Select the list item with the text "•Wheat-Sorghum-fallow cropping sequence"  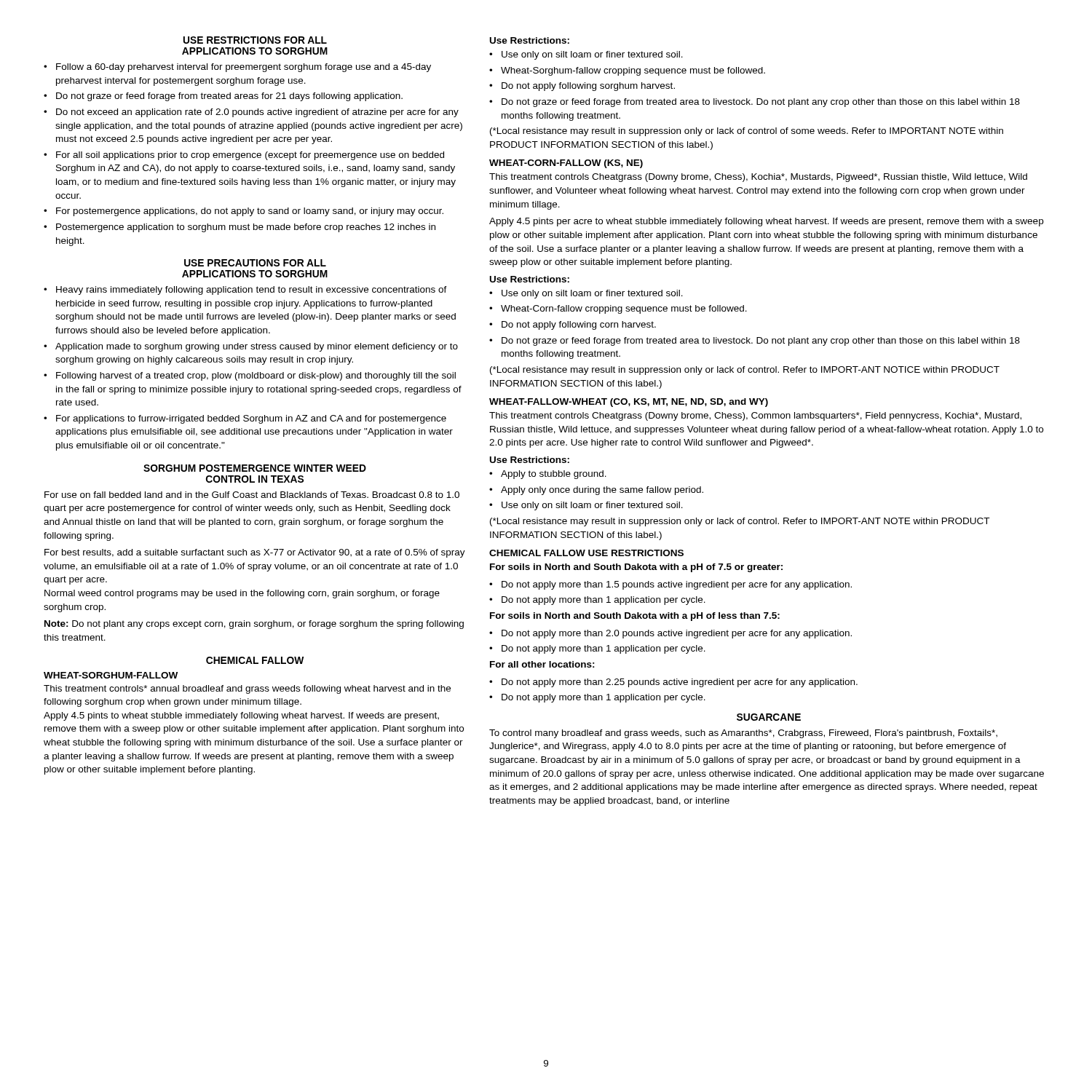(628, 71)
